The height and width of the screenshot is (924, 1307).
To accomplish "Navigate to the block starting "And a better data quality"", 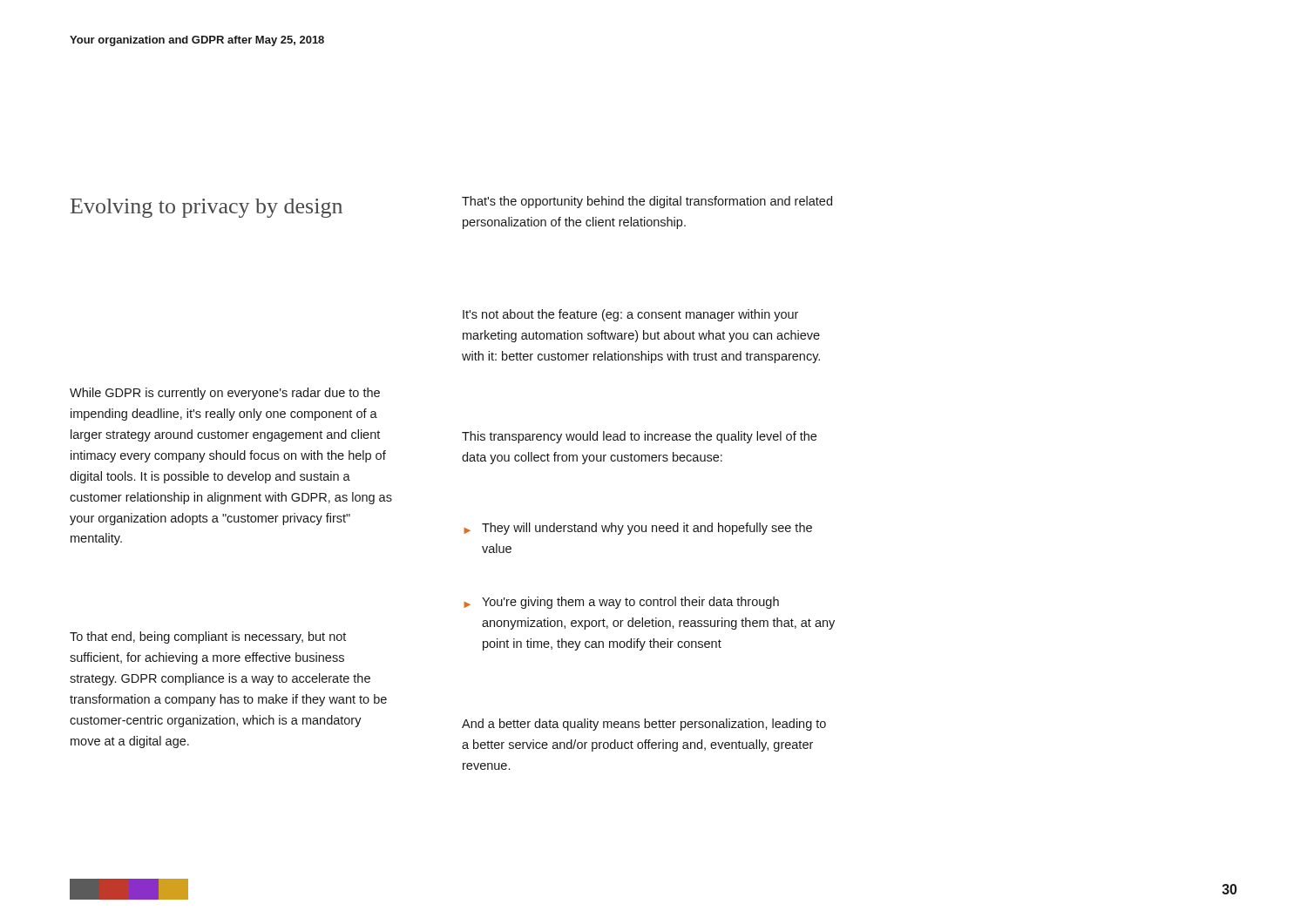I will click(x=644, y=745).
